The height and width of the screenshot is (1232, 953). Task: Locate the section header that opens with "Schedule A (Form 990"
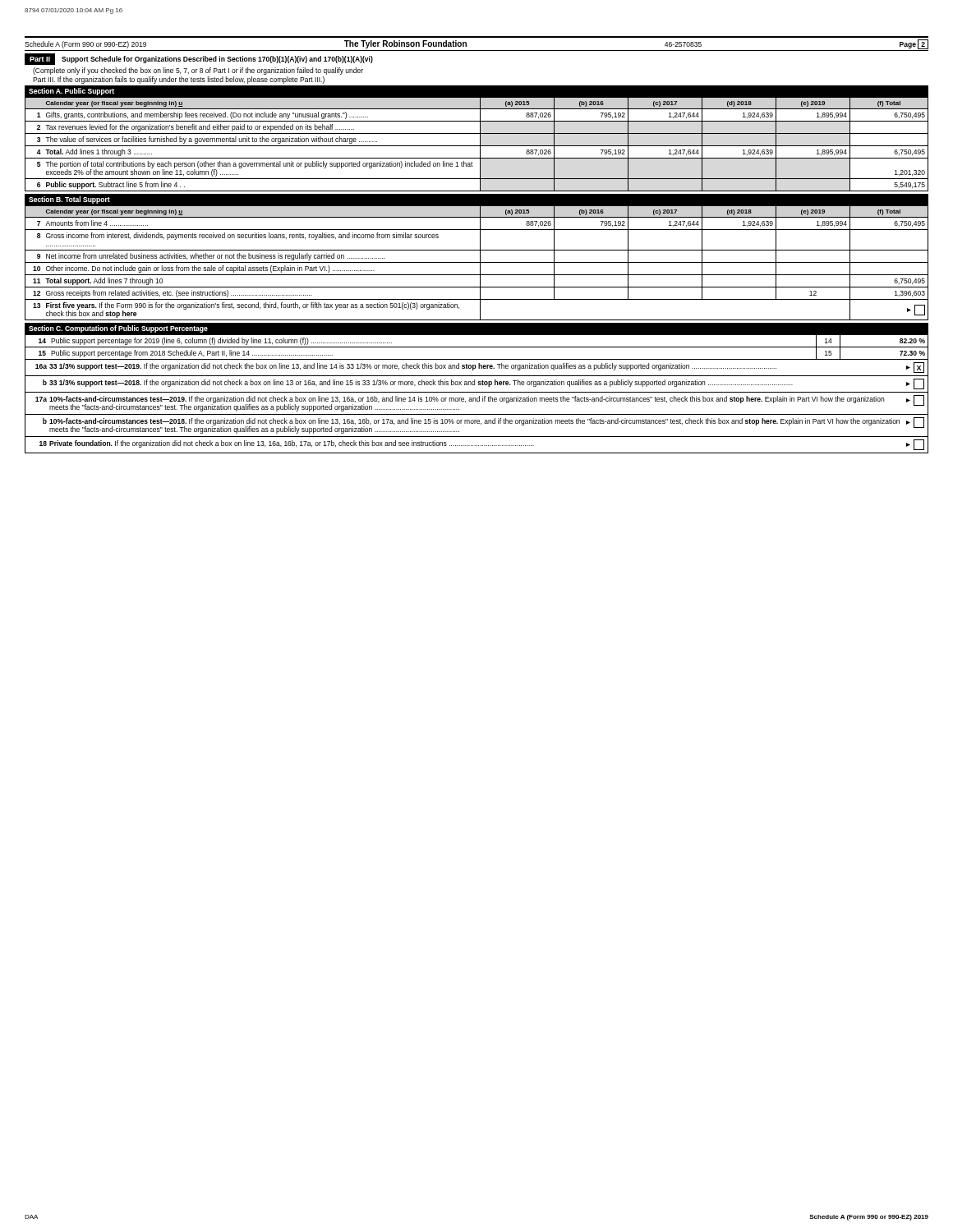[476, 44]
